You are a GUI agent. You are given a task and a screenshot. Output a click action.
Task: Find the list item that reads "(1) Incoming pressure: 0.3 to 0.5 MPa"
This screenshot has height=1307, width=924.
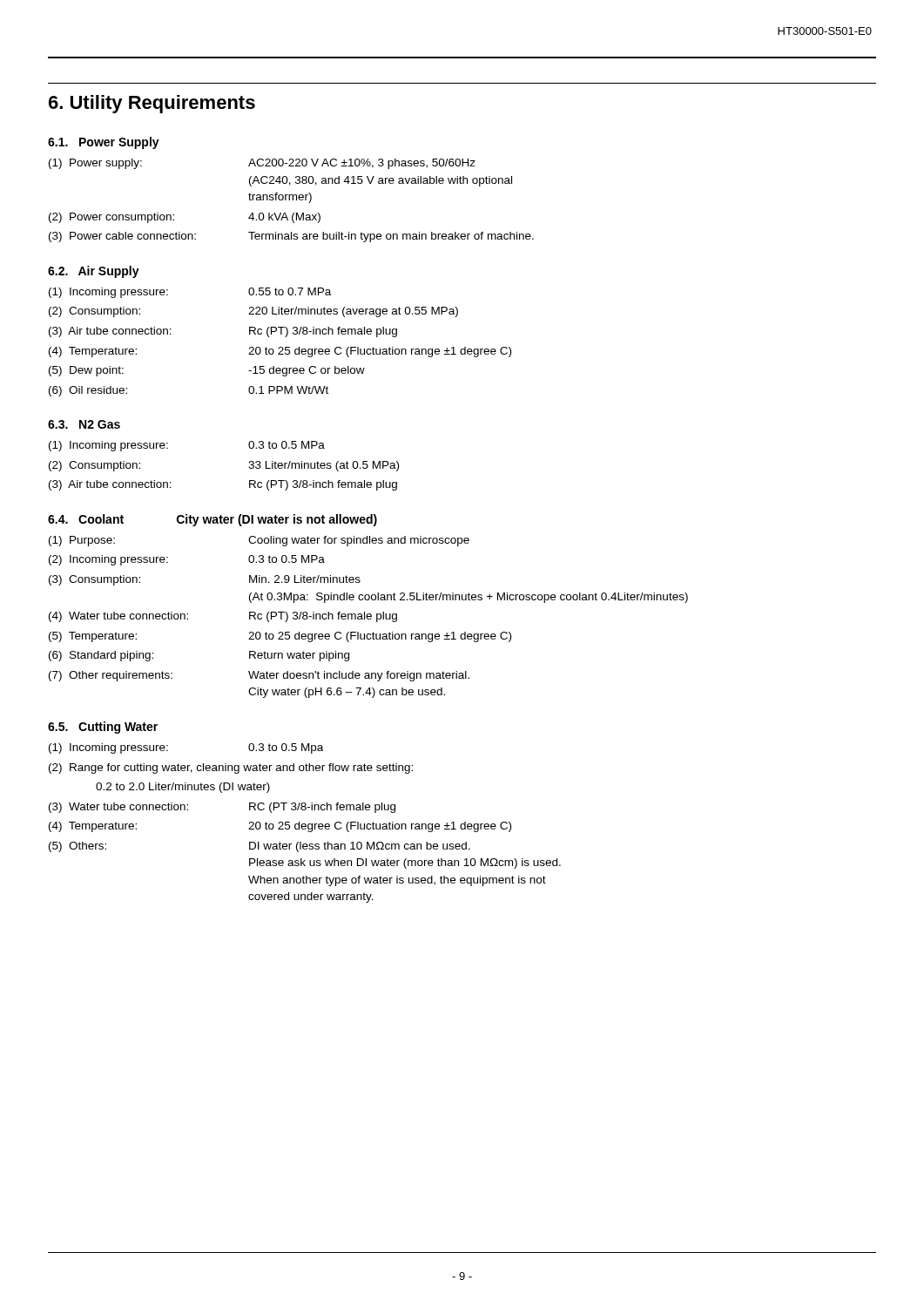coord(105,446)
